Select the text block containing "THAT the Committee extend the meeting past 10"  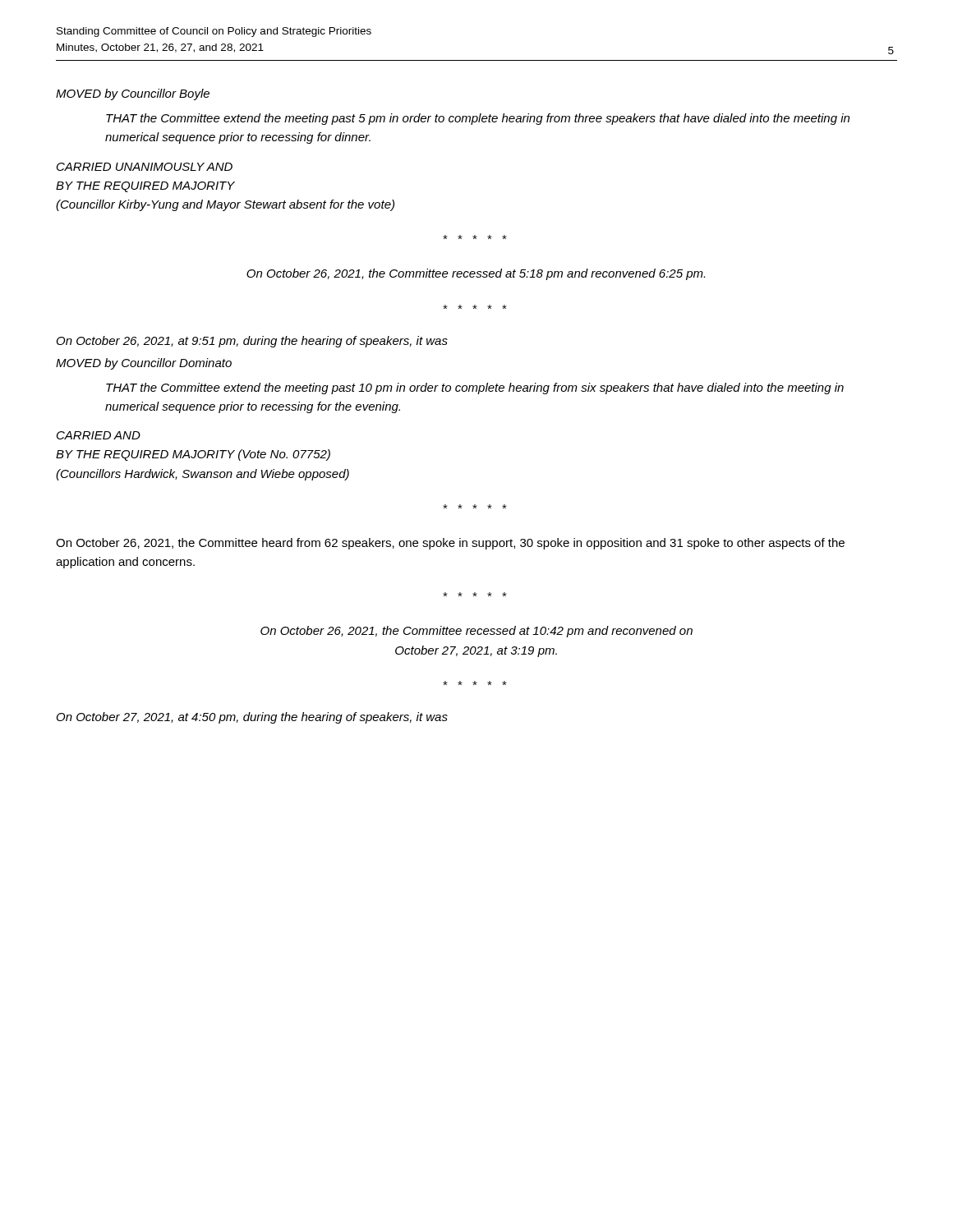coord(475,396)
